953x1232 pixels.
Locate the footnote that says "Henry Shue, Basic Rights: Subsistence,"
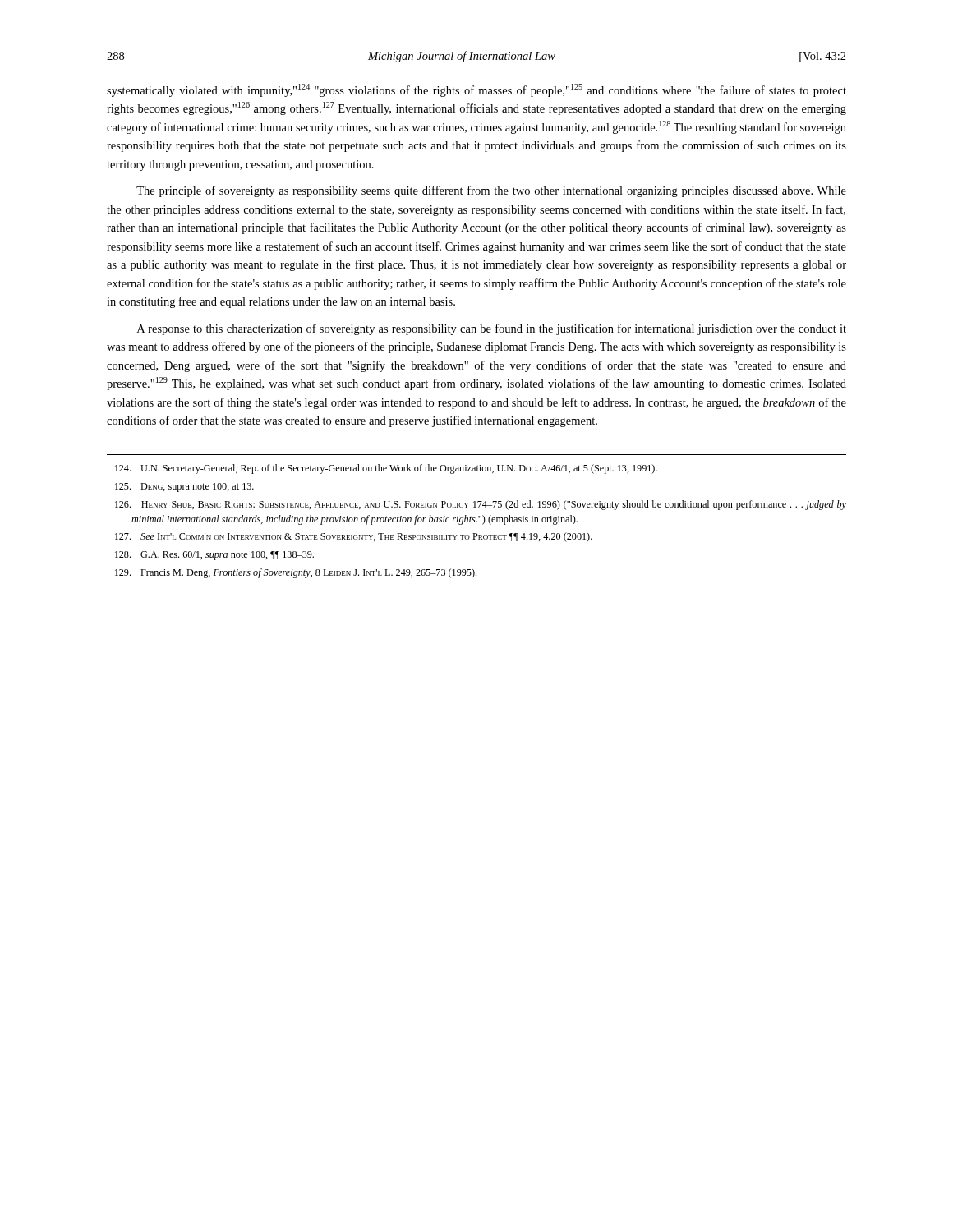coord(476,511)
